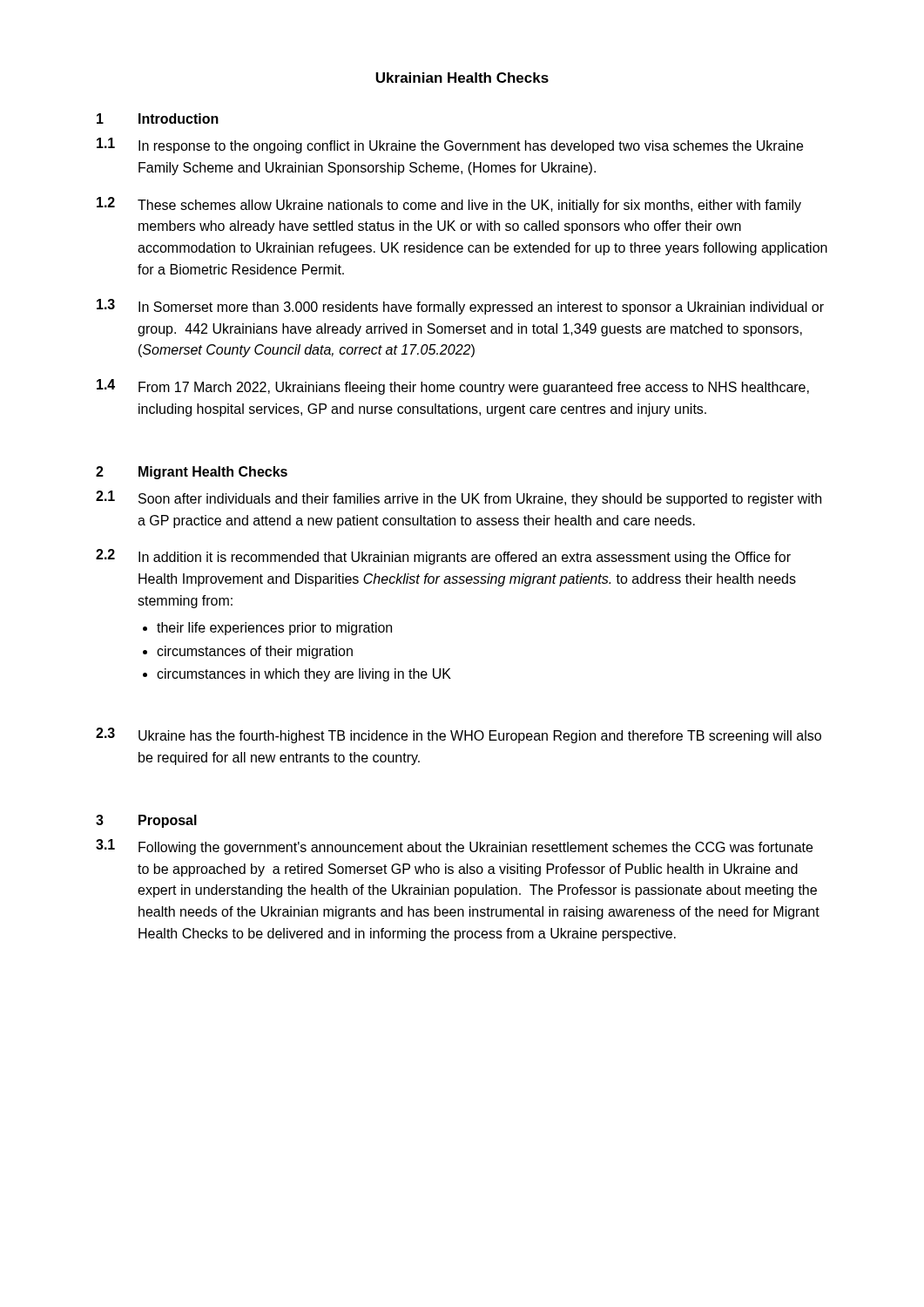Click on the text block that says "2 In addition it is recommended that Ukrainian"

[x=443, y=557]
